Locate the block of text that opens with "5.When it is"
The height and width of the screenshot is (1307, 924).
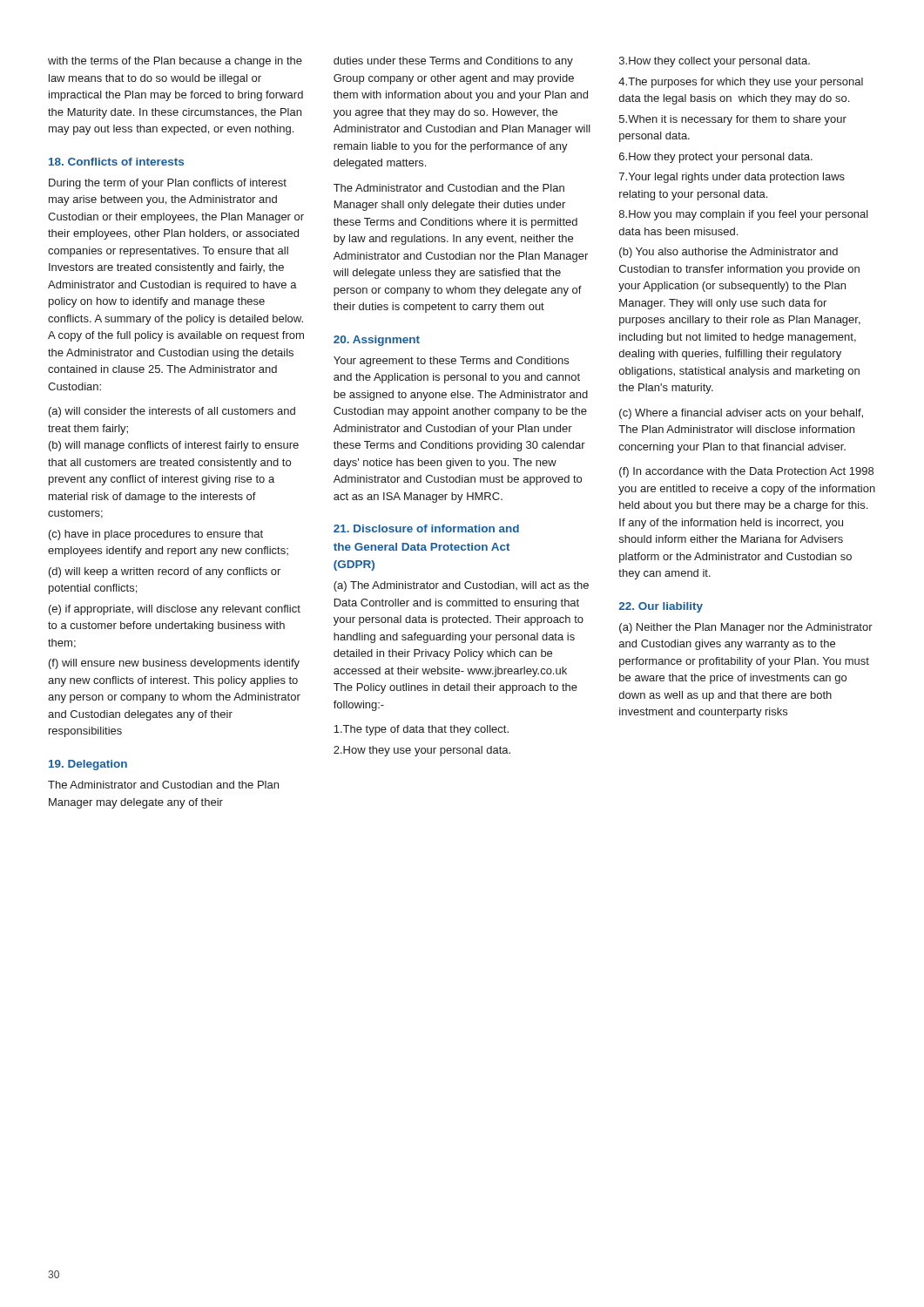pyautogui.click(x=733, y=127)
